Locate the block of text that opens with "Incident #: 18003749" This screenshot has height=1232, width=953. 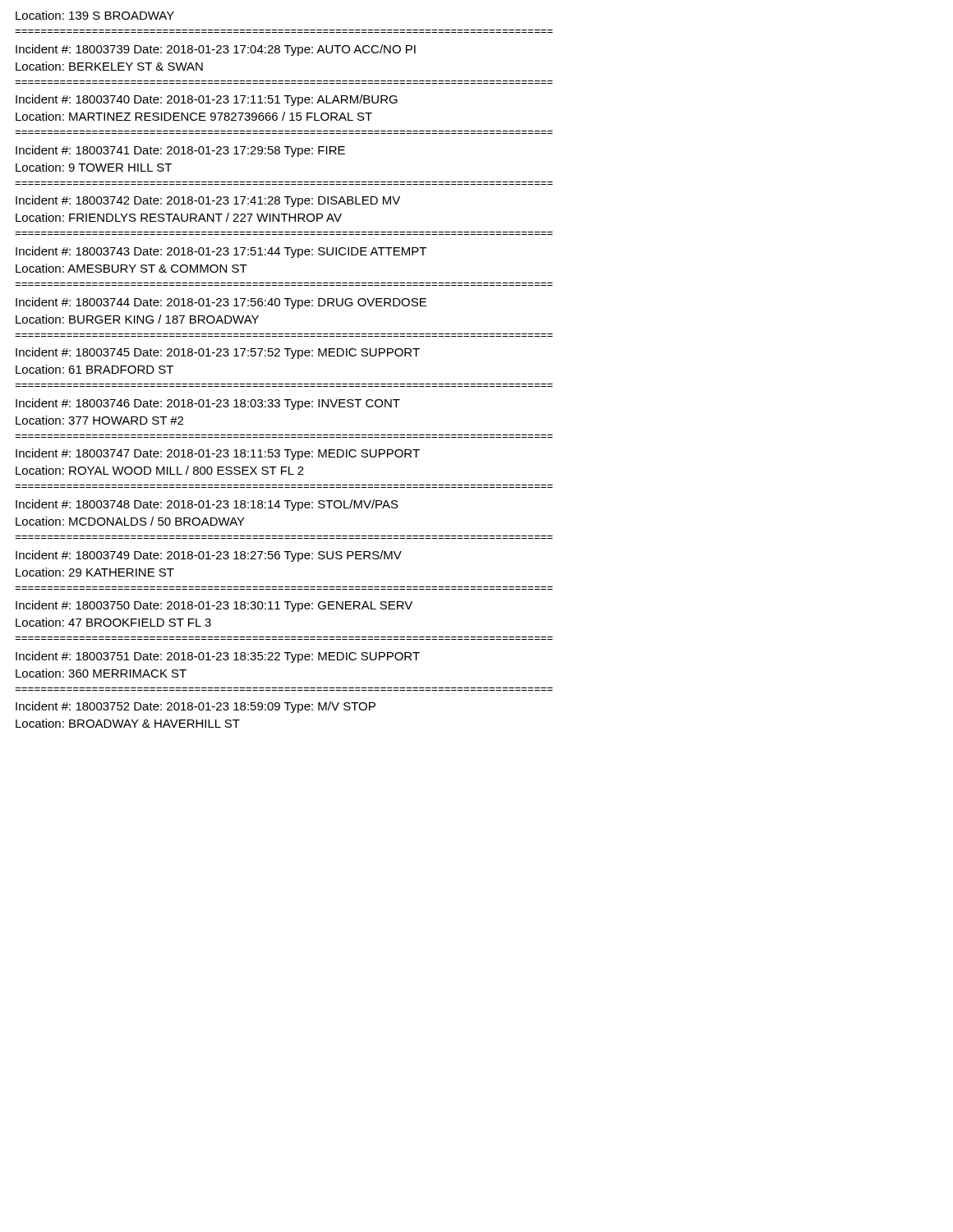coord(208,563)
